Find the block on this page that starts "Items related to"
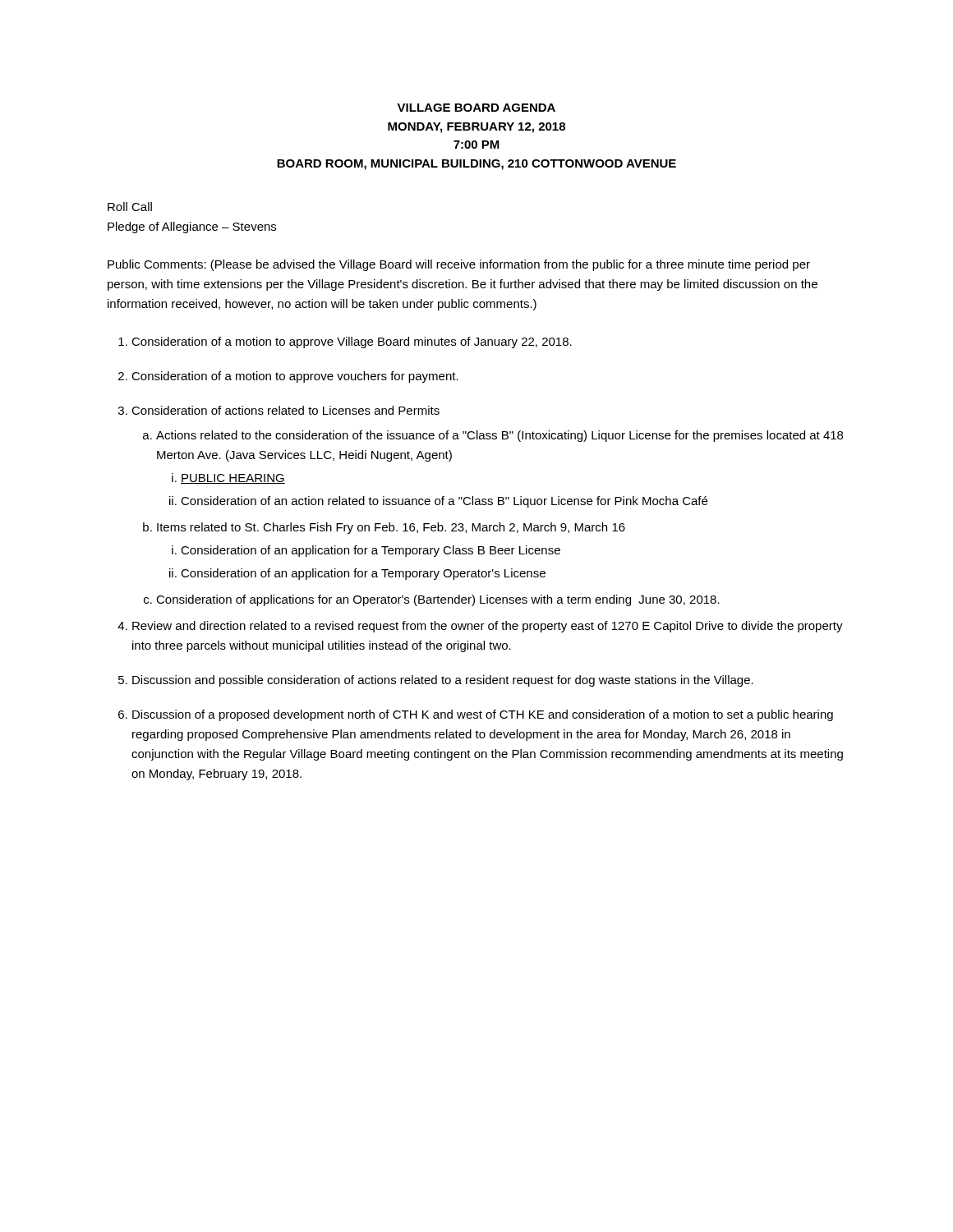The image size is (953, 1232). [x=501, y=552]
